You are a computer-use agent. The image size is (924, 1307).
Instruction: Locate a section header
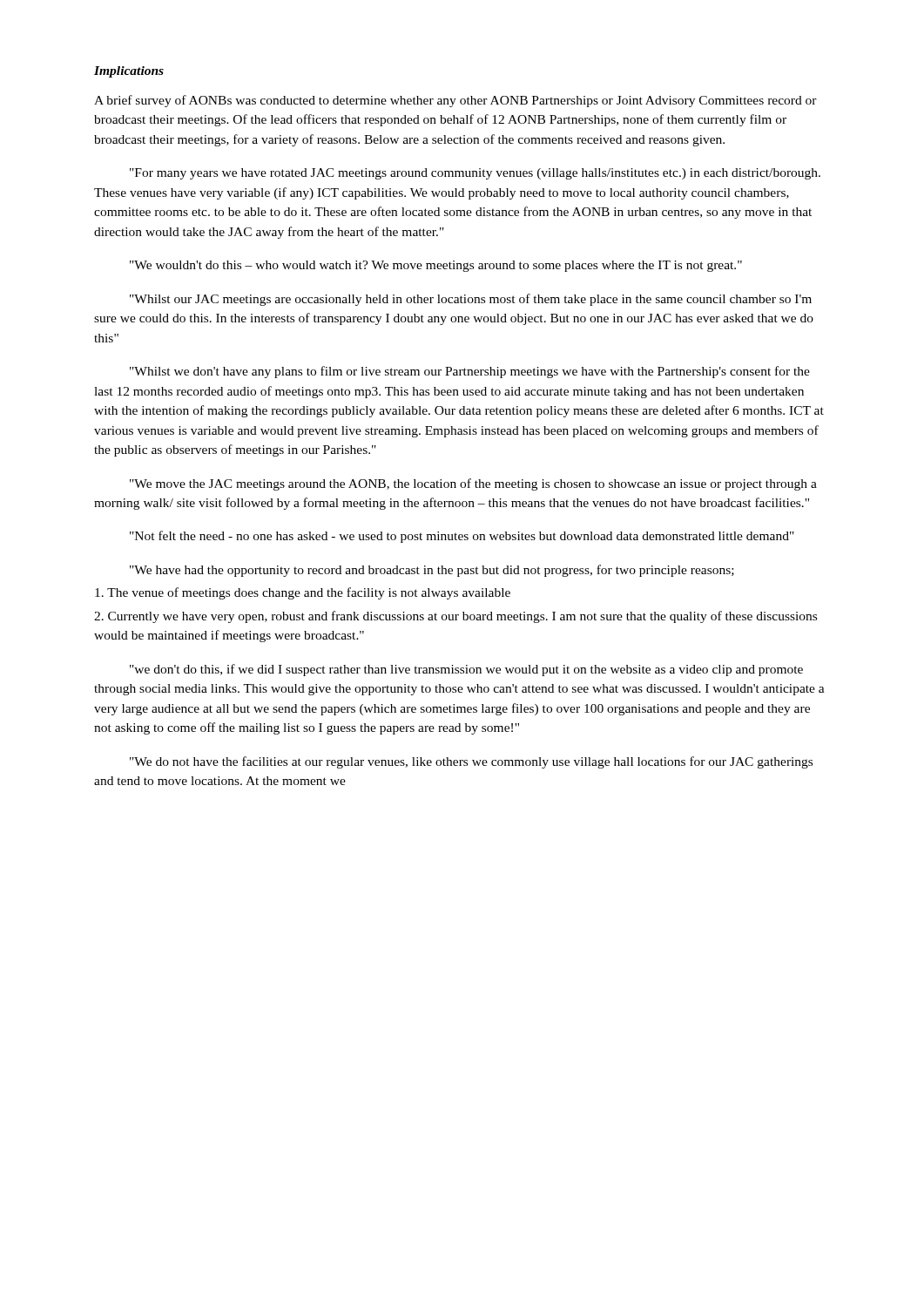[129, 70]
